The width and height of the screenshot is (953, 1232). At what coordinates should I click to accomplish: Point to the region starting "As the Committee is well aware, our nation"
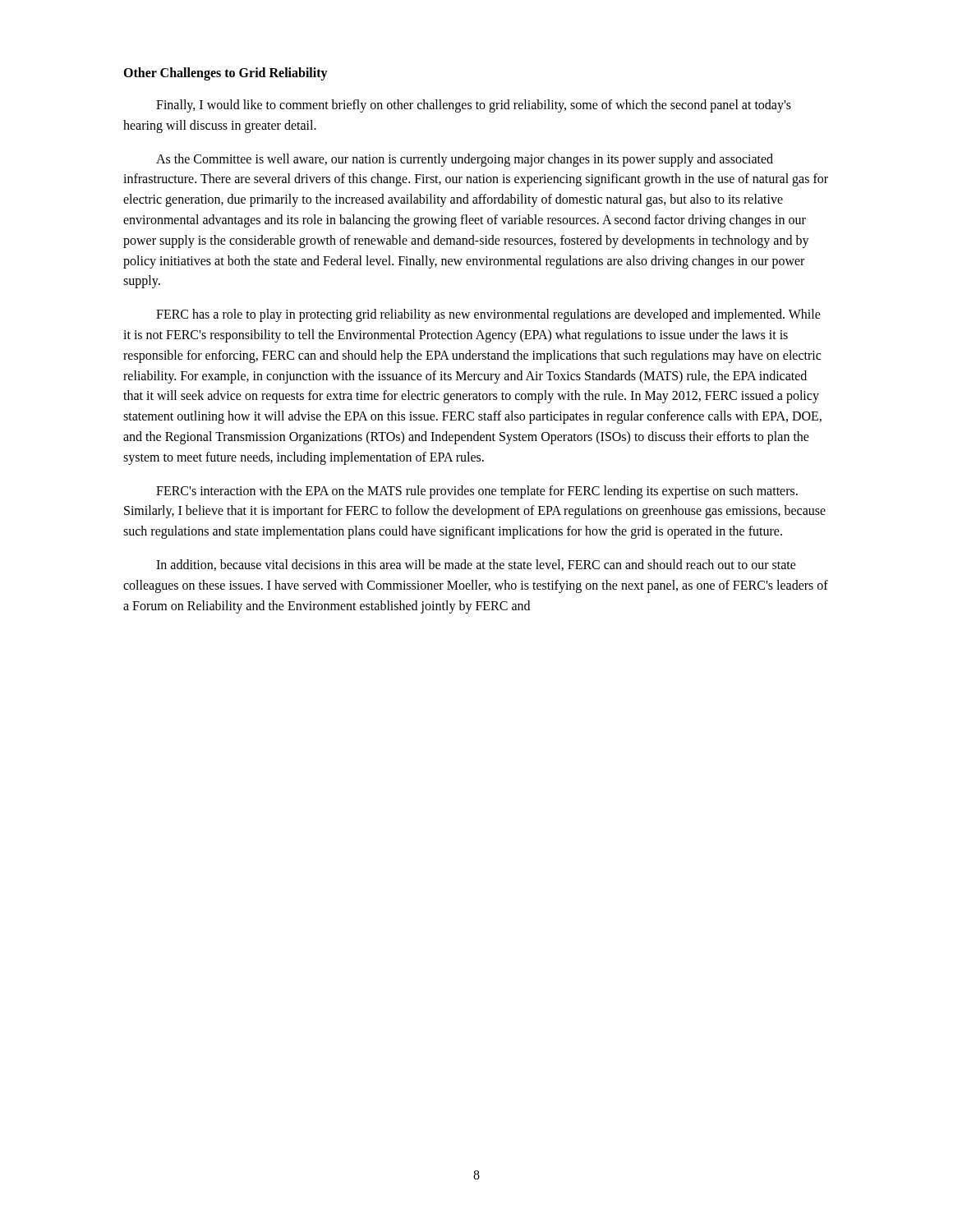click(476, 220)
